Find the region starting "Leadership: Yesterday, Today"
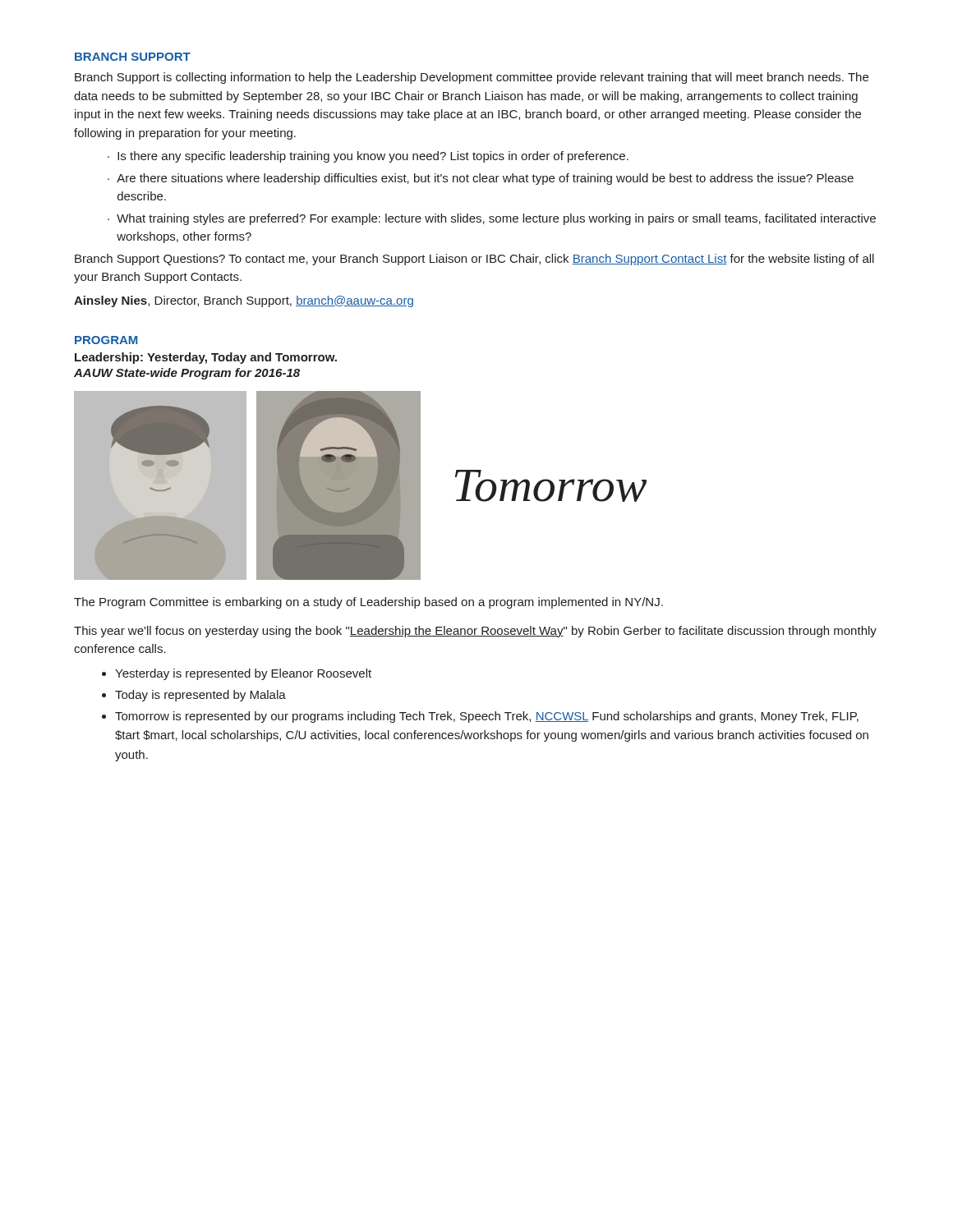 206,357
